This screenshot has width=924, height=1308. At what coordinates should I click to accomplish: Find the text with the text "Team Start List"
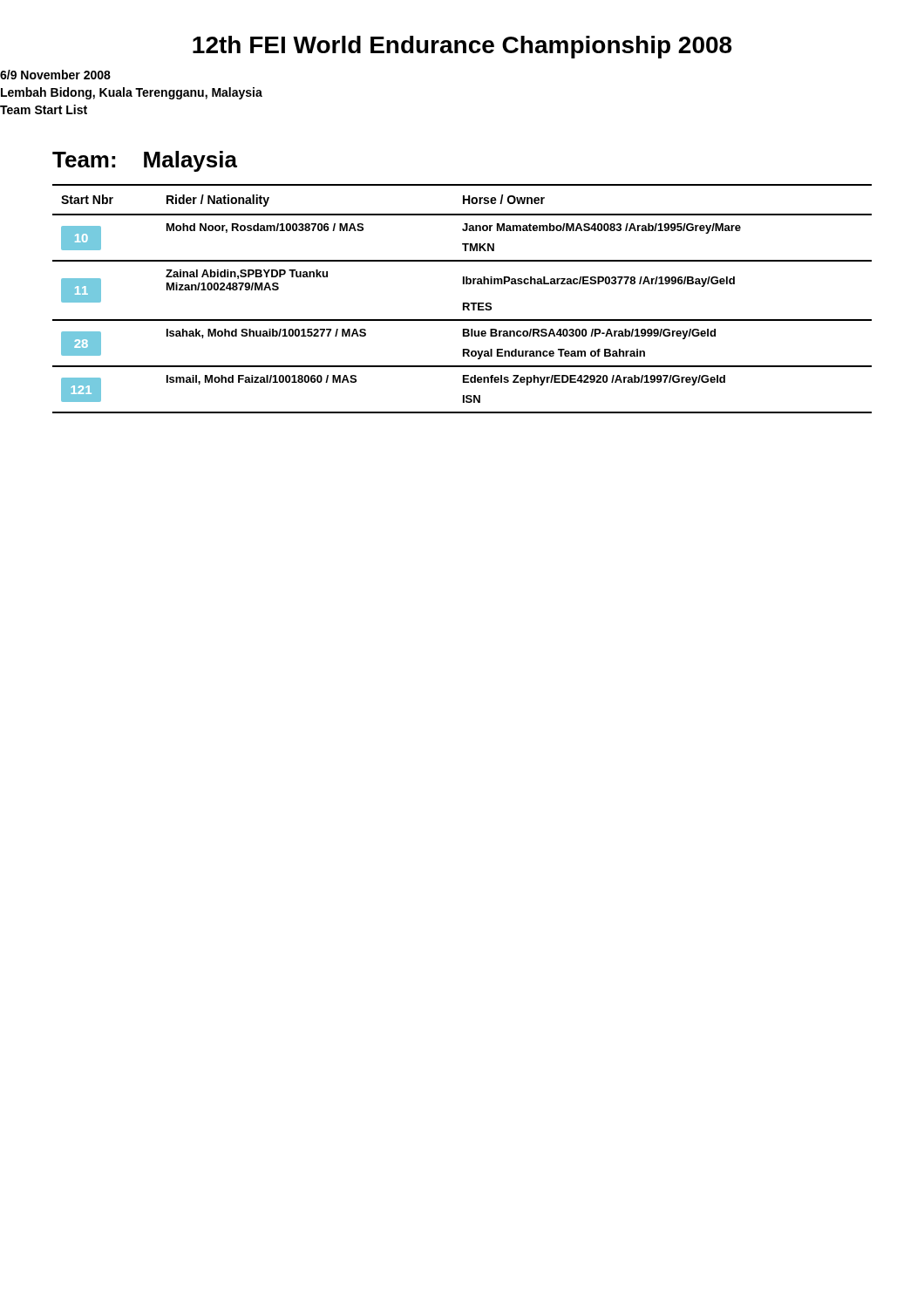(44, 110)
